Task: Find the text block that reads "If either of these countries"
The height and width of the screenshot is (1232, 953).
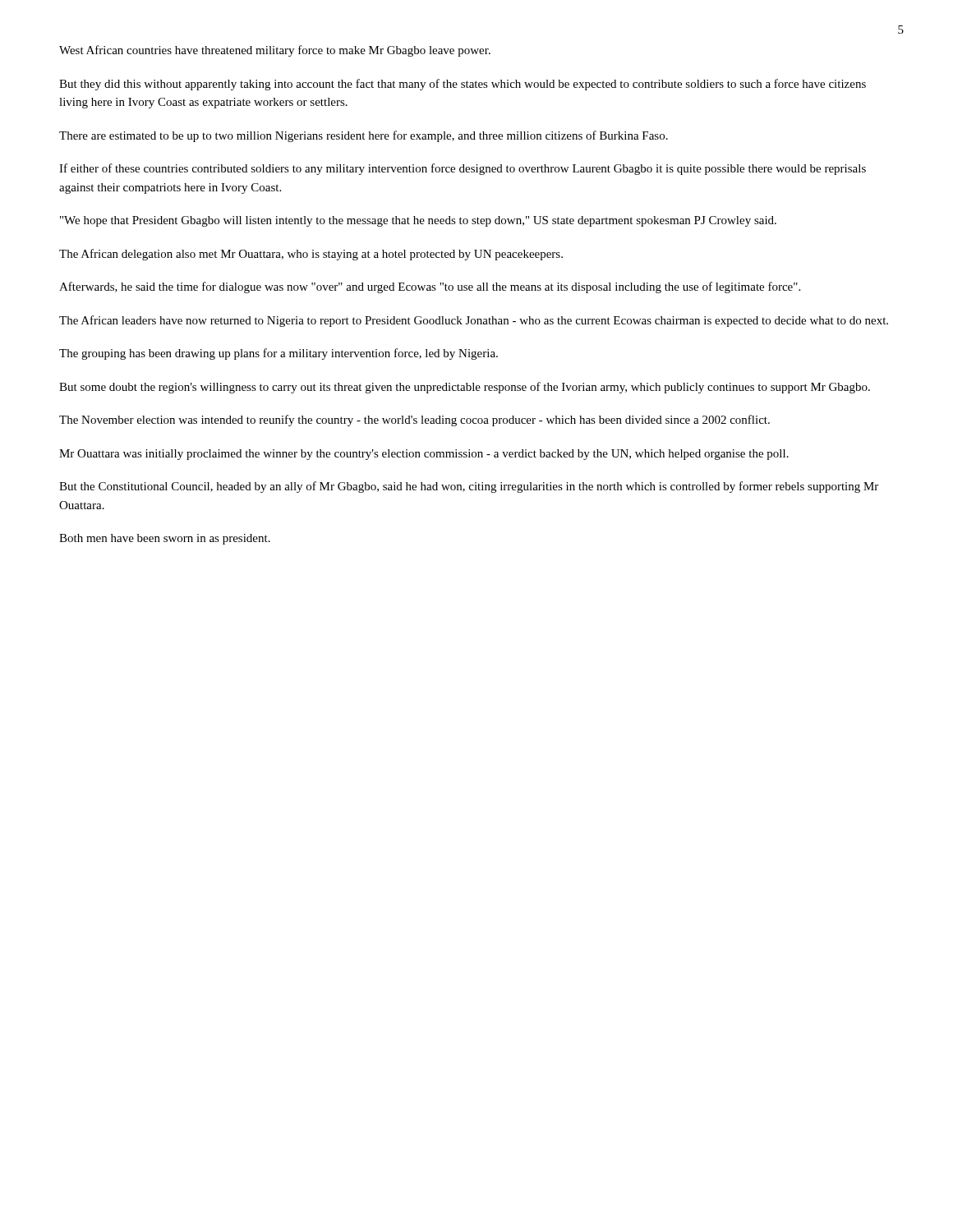Action: click(463, 178)
